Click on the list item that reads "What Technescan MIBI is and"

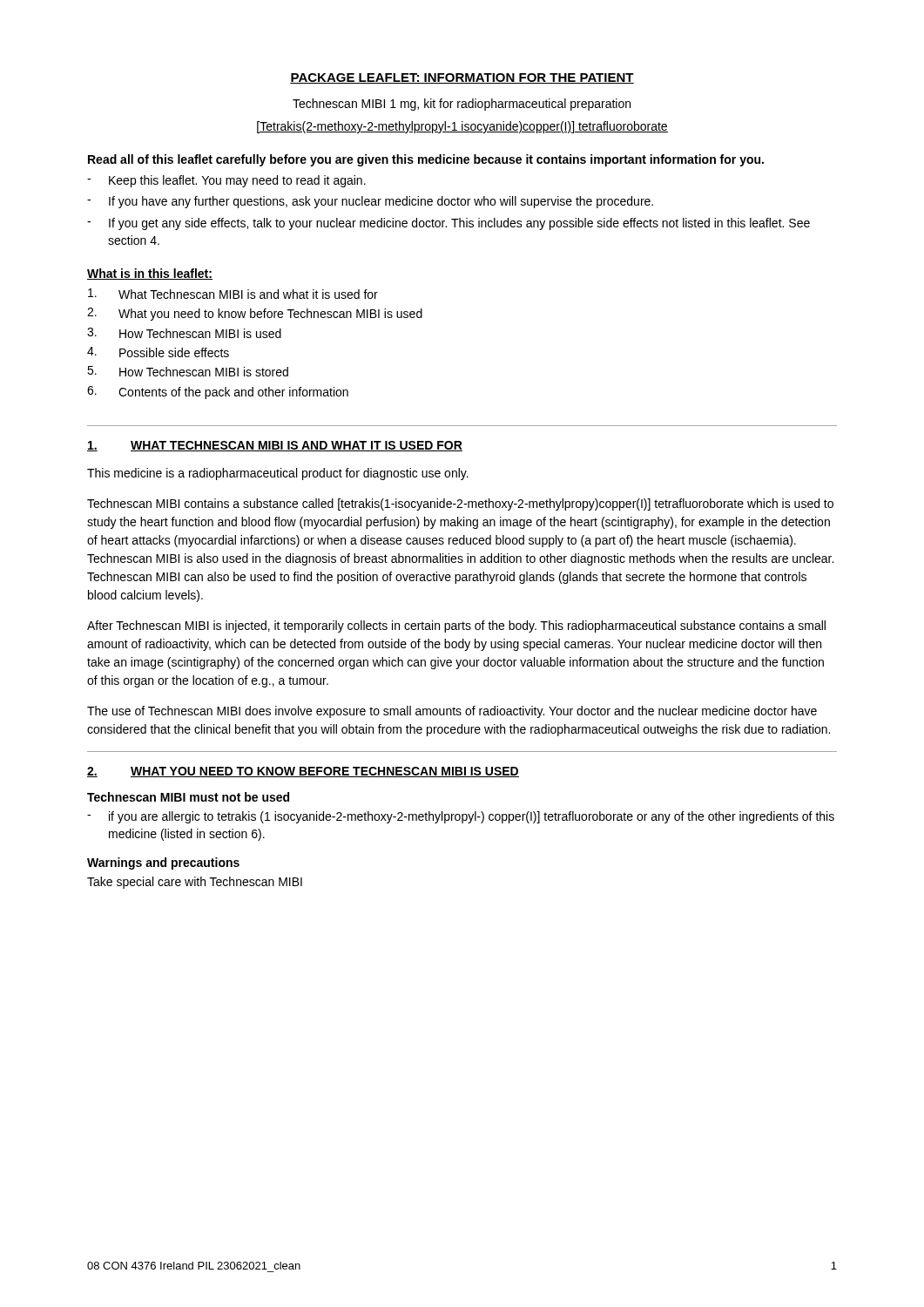tap(233, 294)
